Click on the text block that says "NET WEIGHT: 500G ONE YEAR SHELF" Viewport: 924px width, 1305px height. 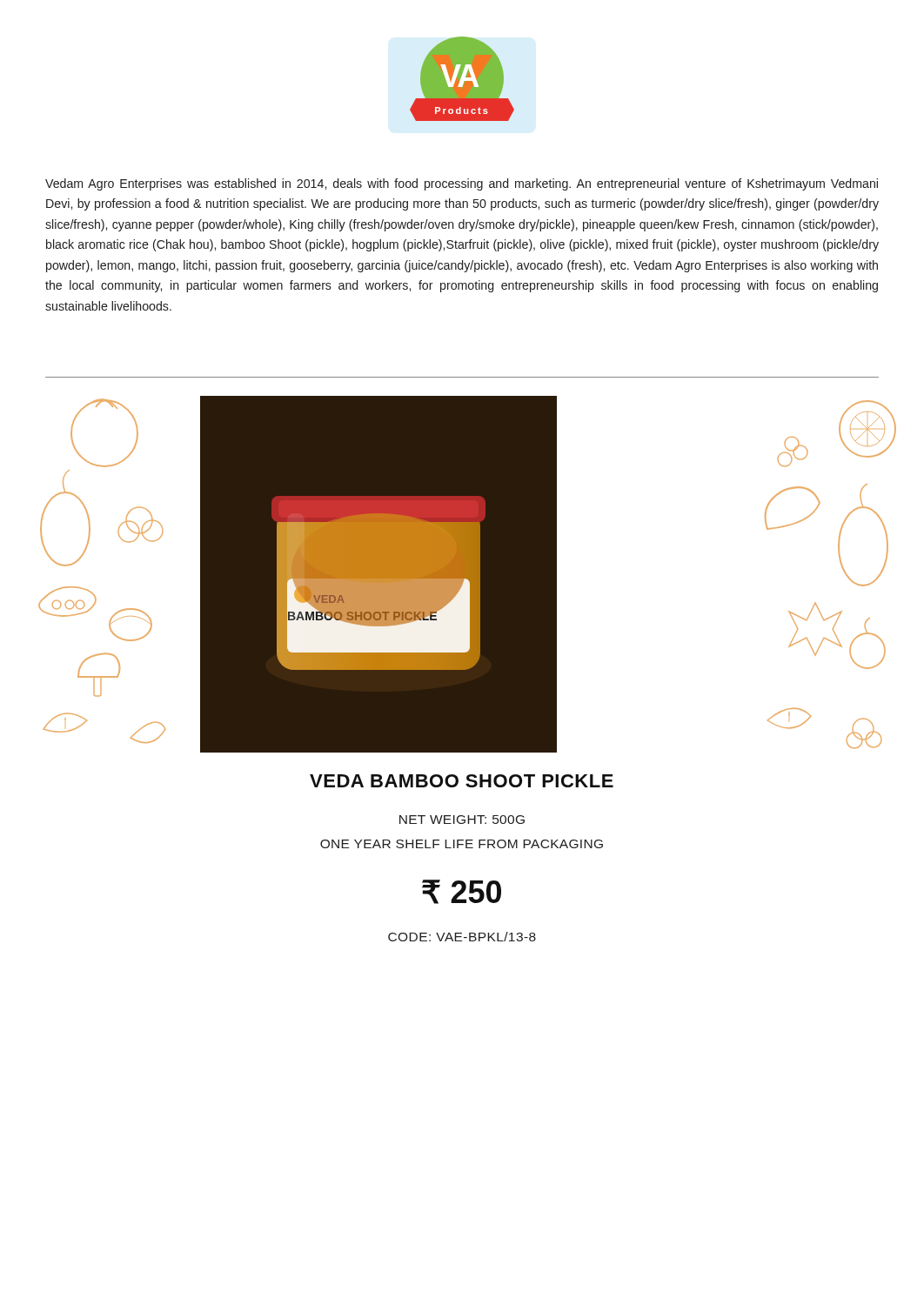click(462, 831)
